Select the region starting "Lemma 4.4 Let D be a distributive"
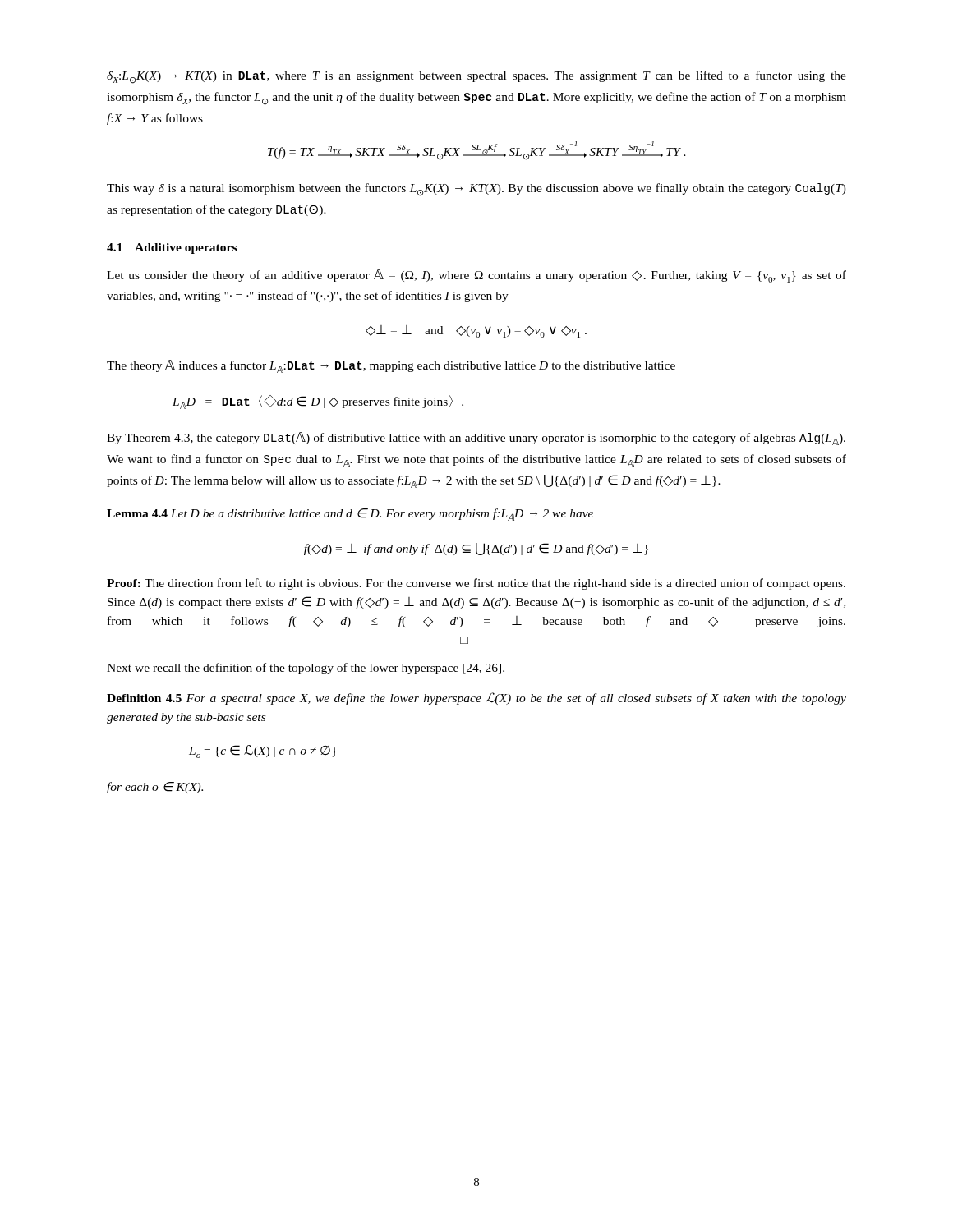This screenshot has width=953, height=1232. pos(476,514)
